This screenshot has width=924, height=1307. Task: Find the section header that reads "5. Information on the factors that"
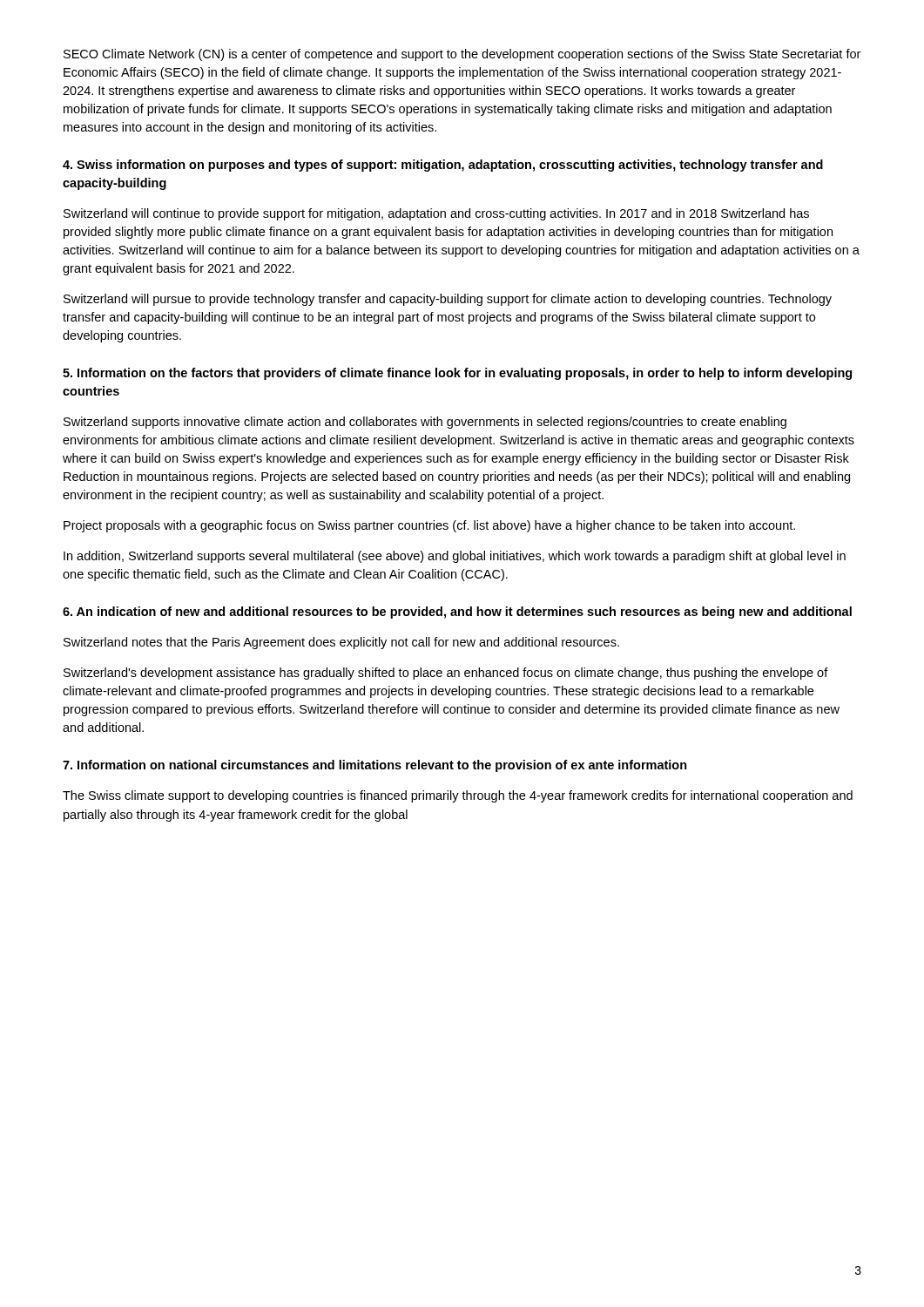458,382
